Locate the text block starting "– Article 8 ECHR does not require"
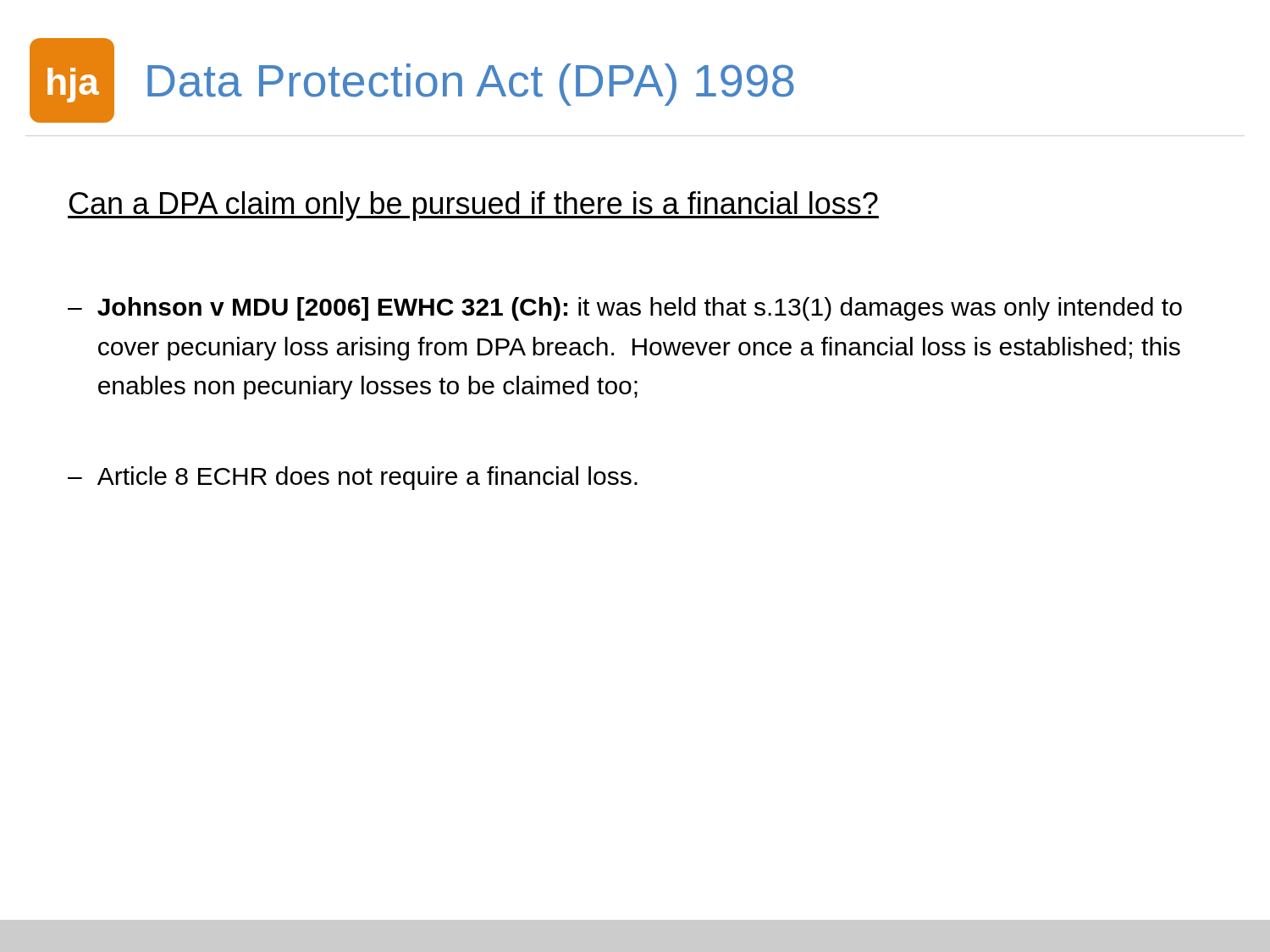 (635, 476)
